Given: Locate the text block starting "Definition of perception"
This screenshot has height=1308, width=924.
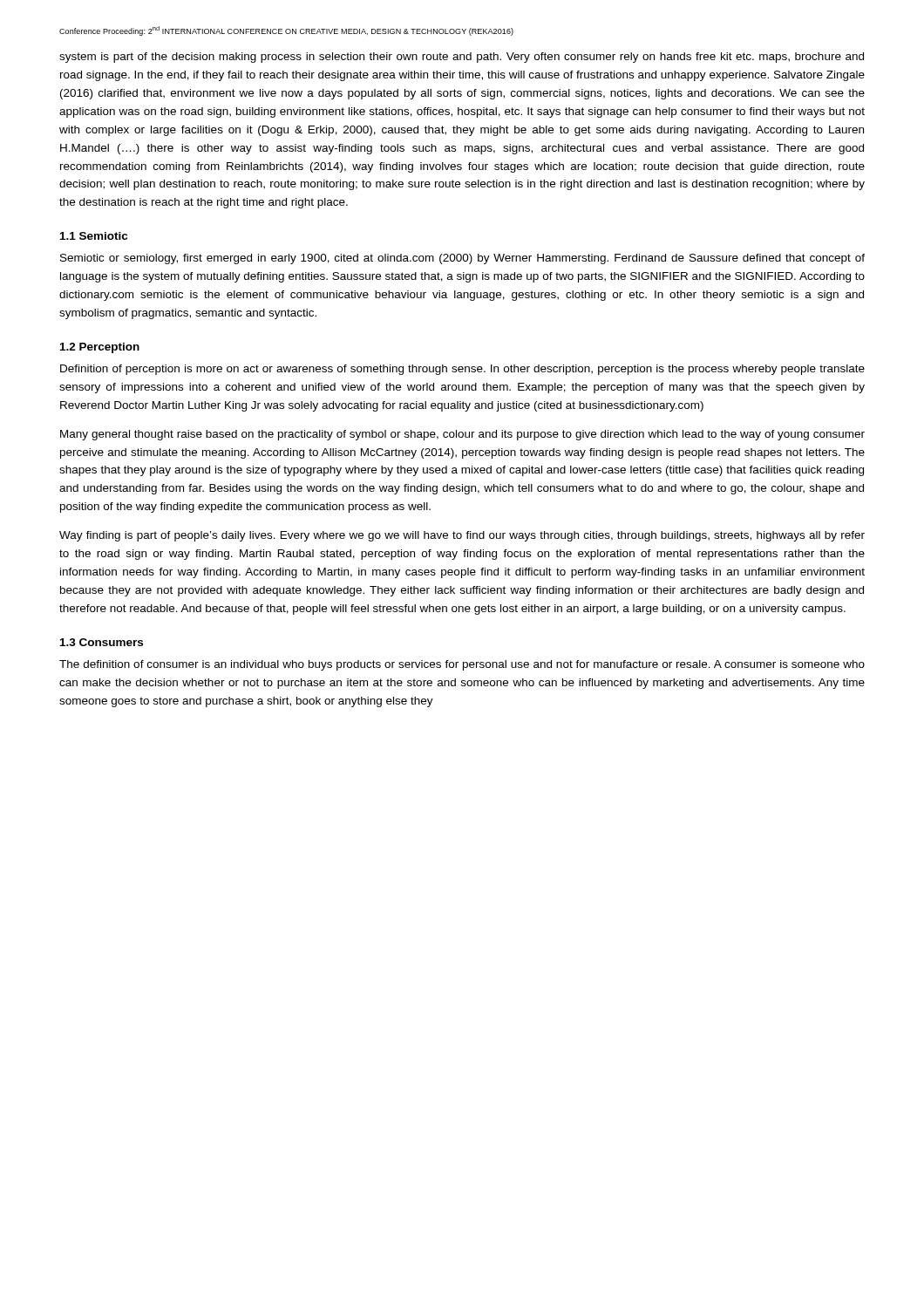Looking at the screenshot, I should tap(462, 387).
